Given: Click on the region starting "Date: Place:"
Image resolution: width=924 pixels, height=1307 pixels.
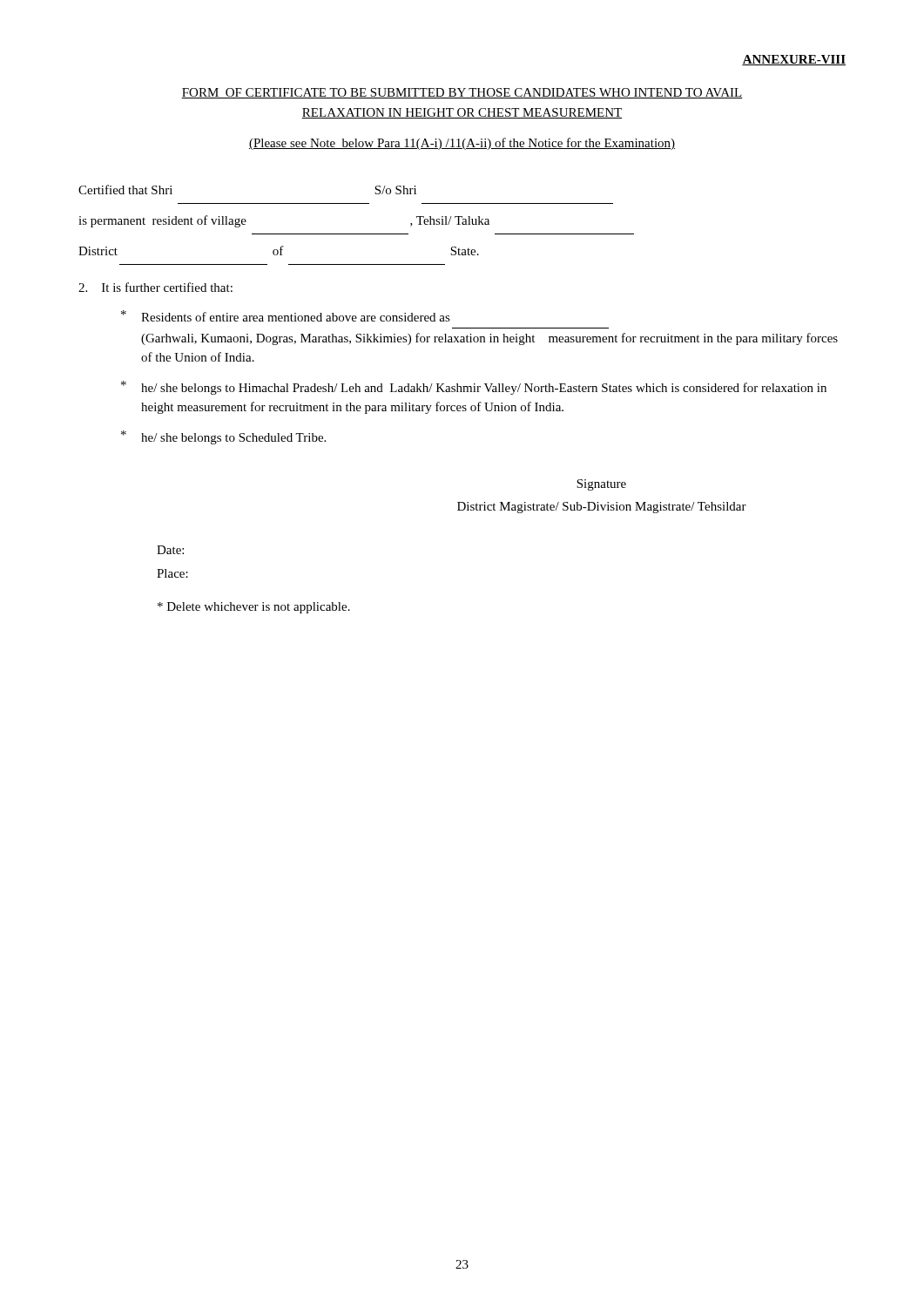Looking at the screenshot, I should pyautogui.click(x=173, y=562).
